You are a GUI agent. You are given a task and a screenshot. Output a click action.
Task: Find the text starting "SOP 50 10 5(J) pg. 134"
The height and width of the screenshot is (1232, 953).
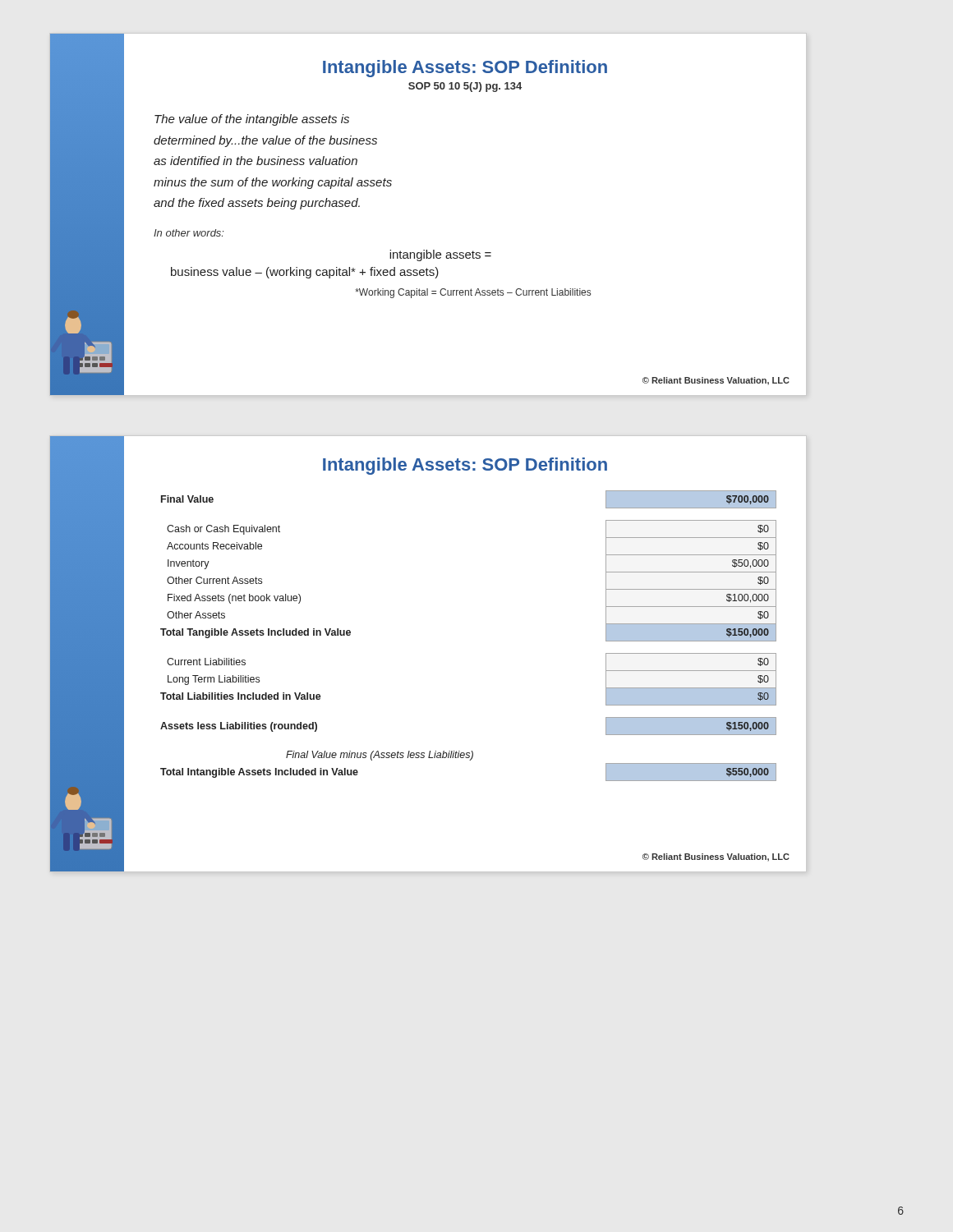(465, 86)
